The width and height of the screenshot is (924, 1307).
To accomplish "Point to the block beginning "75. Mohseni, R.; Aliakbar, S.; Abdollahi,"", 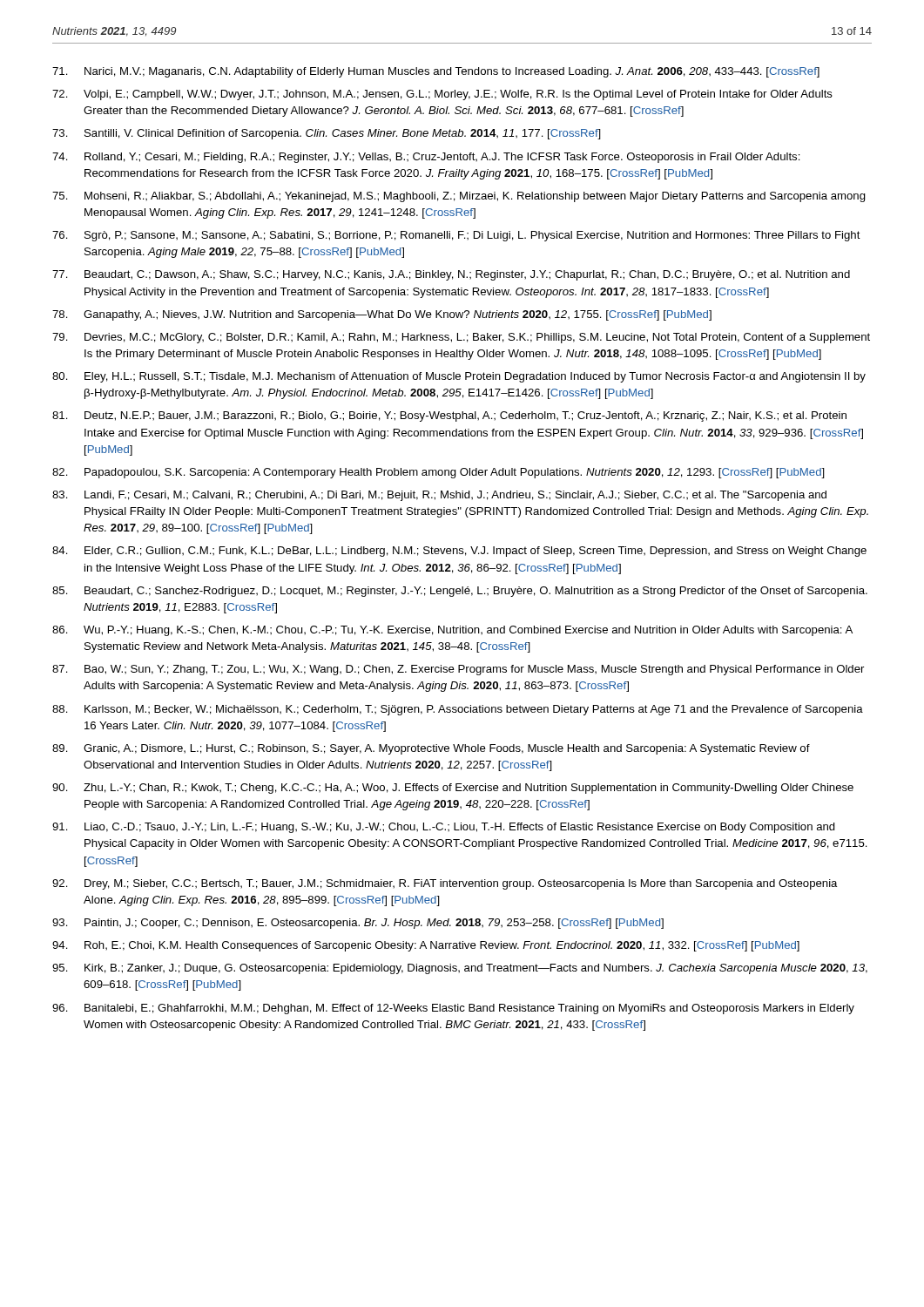I will pyautogui.click(x=462, y=204).
